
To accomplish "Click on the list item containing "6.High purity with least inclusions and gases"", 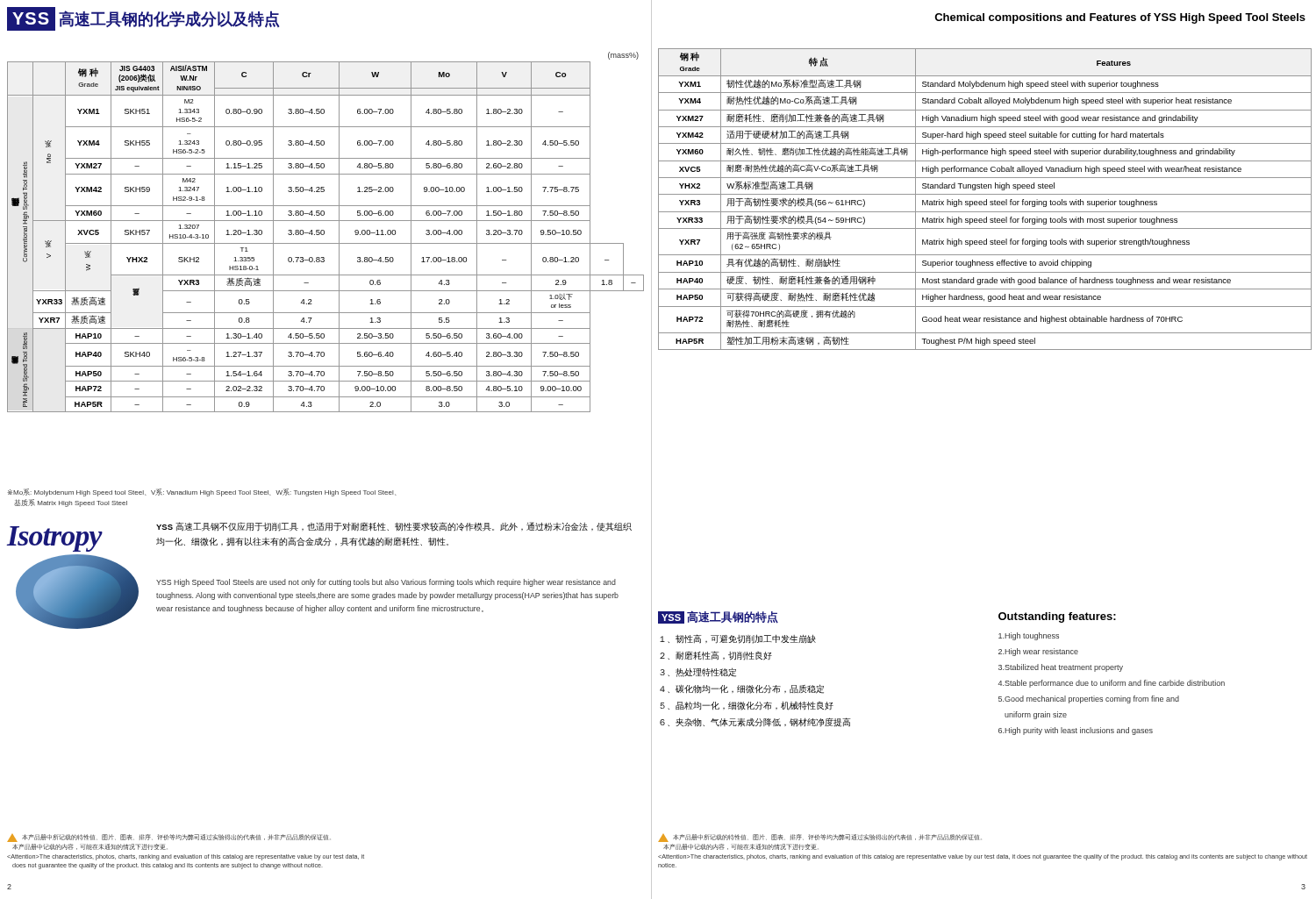I will click(x=1075, y=731).
